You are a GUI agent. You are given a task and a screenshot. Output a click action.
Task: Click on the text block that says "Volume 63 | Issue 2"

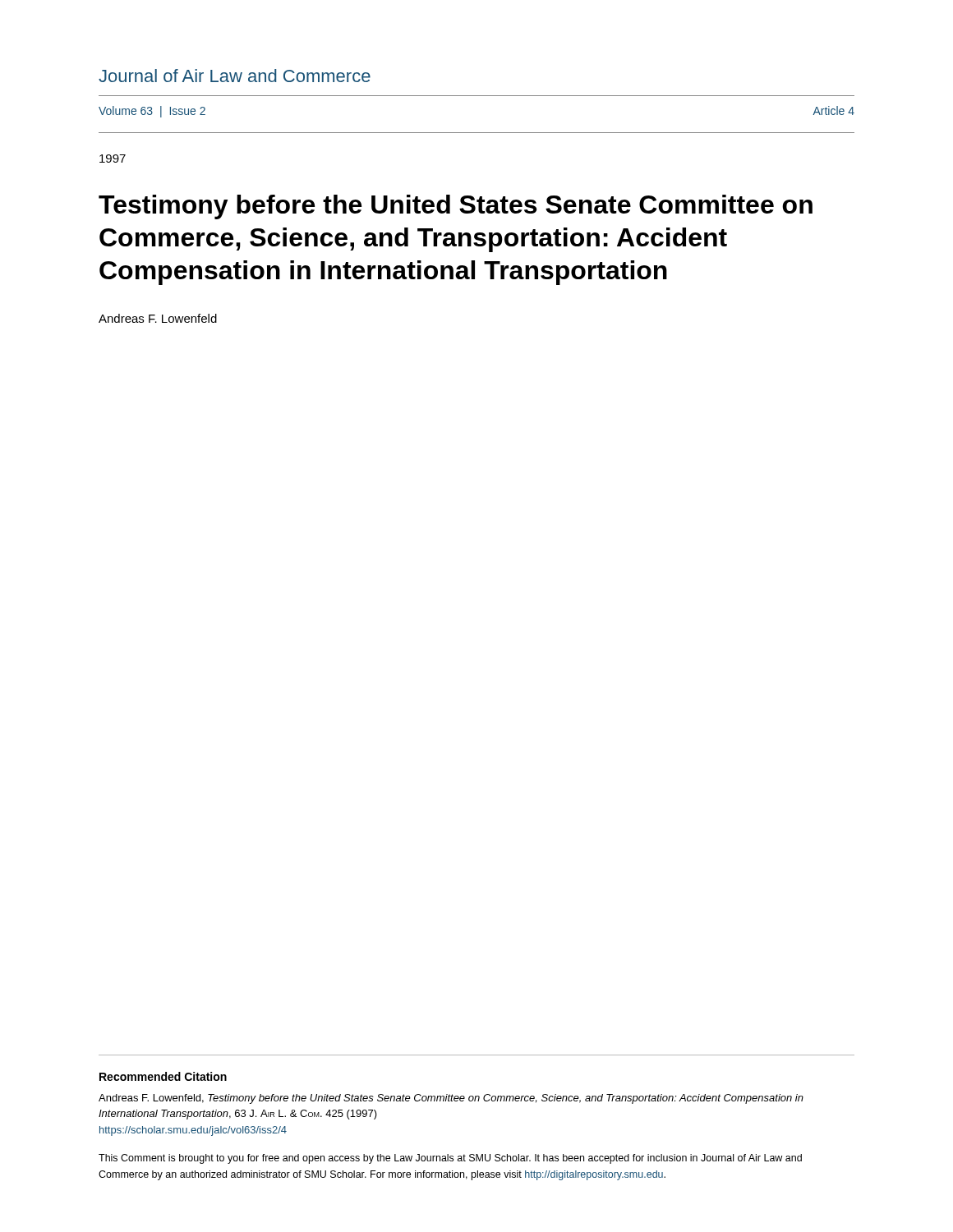[150, 111]
